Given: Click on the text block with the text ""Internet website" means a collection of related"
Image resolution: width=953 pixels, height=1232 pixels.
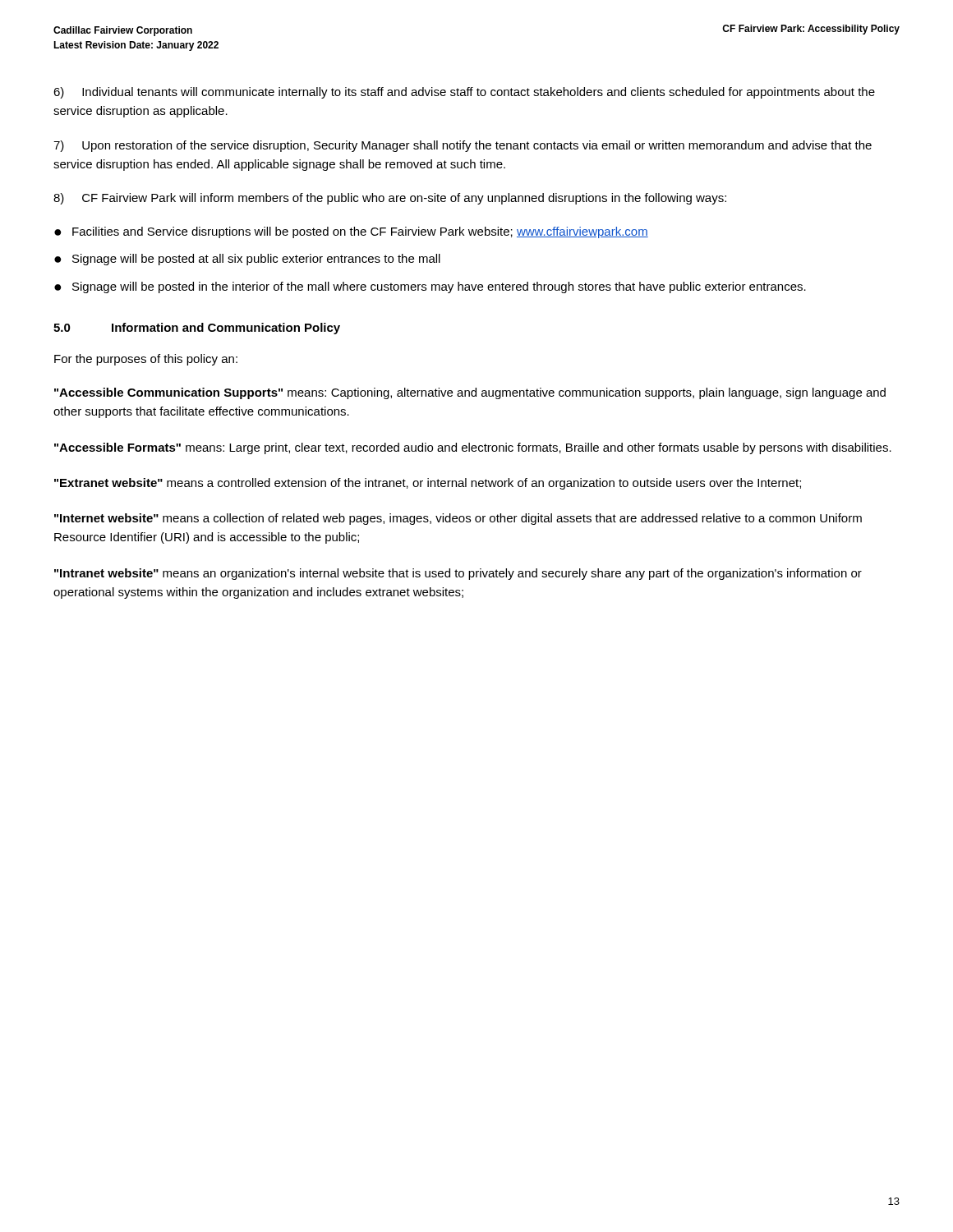Looking at the screenshot, I should coord(458,527).
